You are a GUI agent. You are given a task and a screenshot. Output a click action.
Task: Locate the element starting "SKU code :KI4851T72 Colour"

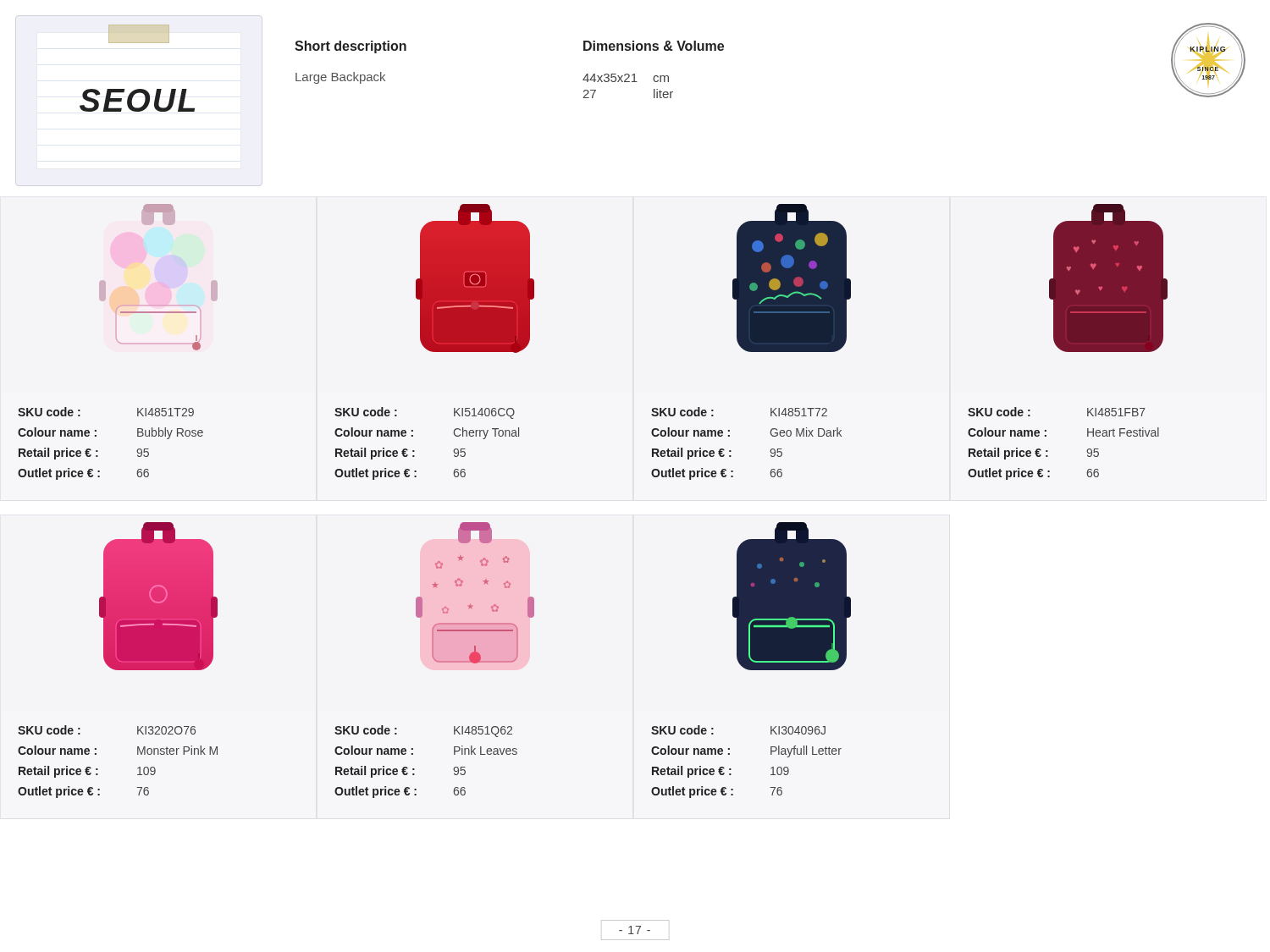[x=792, y=443]
